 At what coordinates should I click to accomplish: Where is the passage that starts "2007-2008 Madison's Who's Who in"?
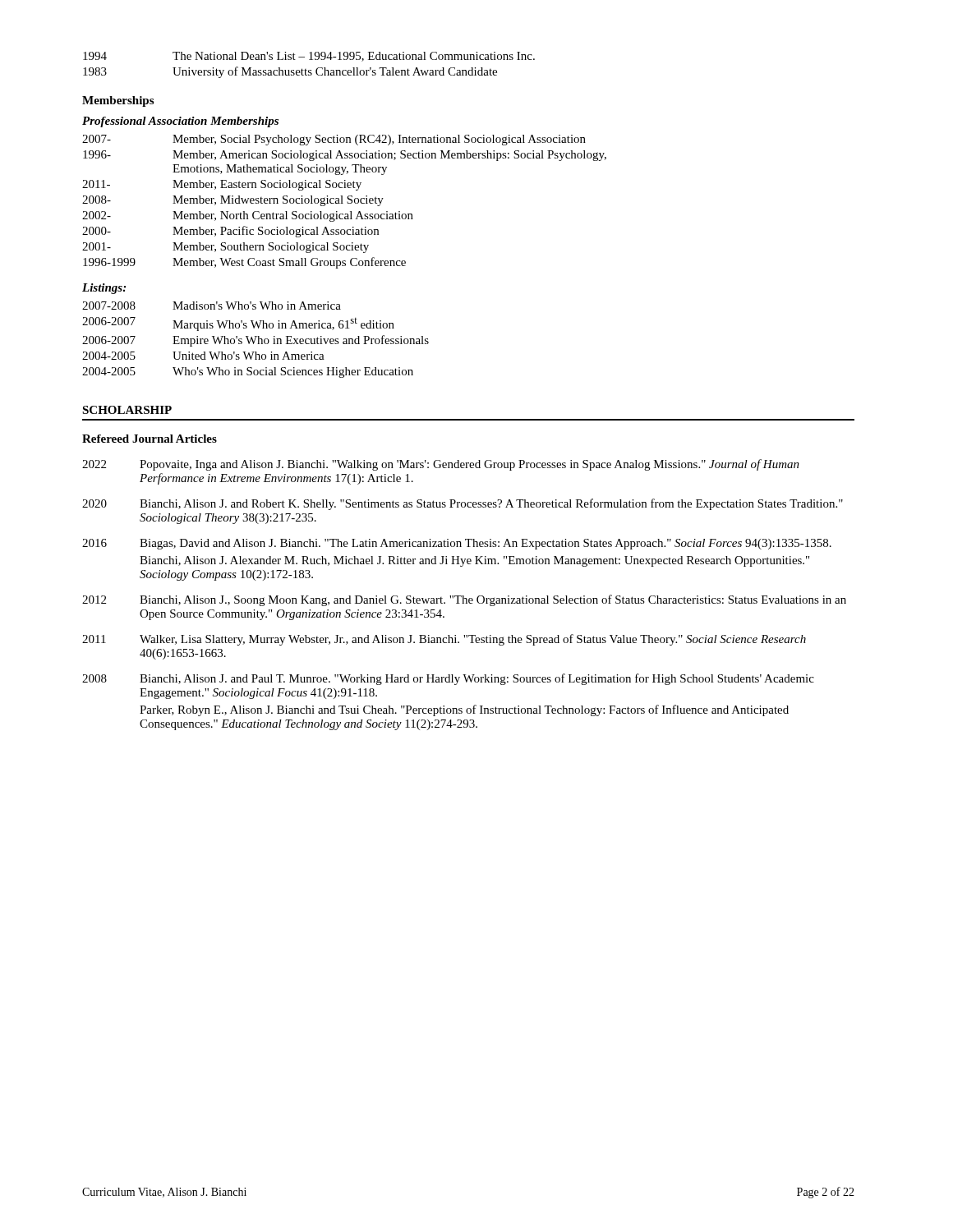tap(212, 306)
